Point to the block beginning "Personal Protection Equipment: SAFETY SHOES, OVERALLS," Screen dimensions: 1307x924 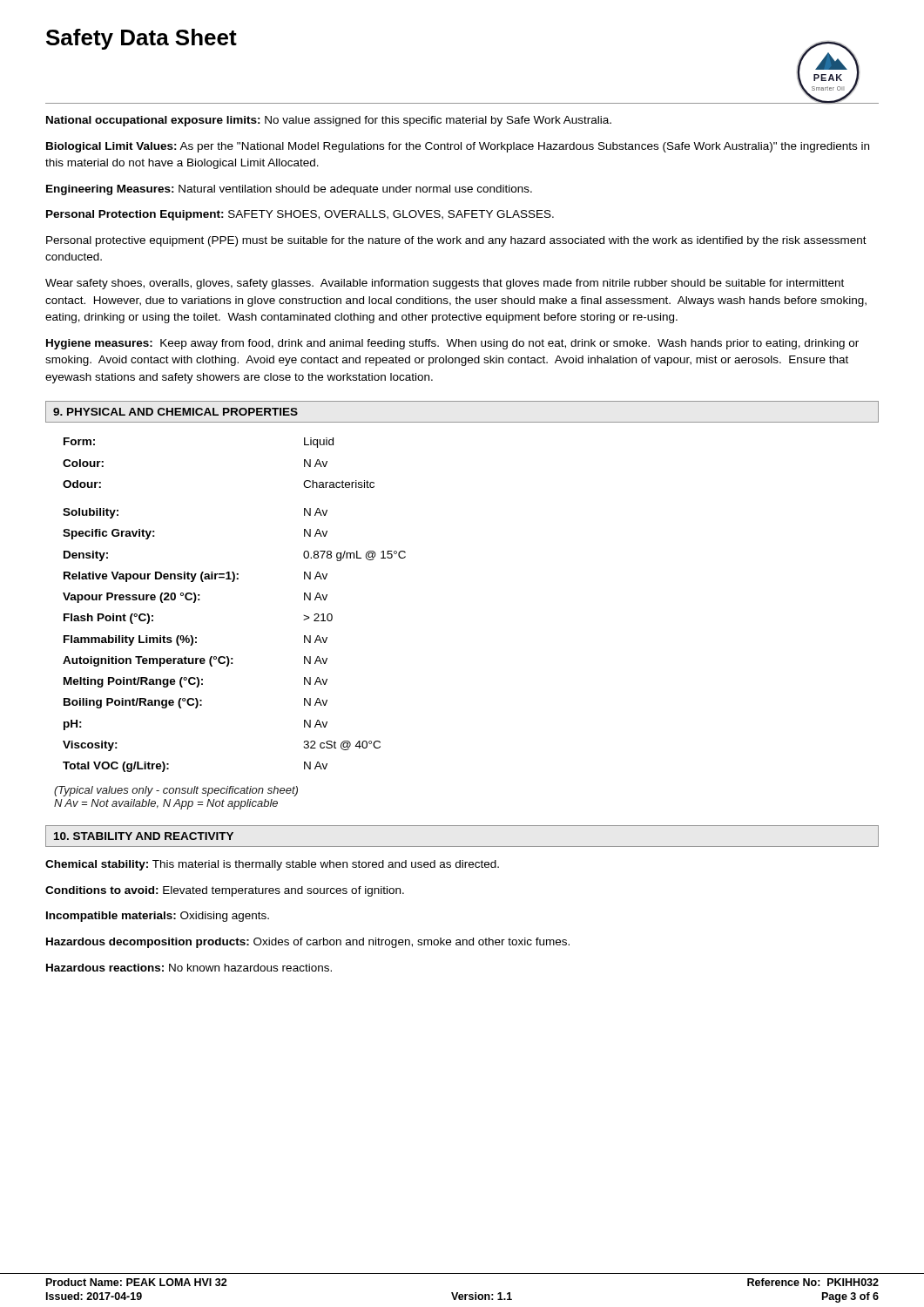[x=300, y=214]
